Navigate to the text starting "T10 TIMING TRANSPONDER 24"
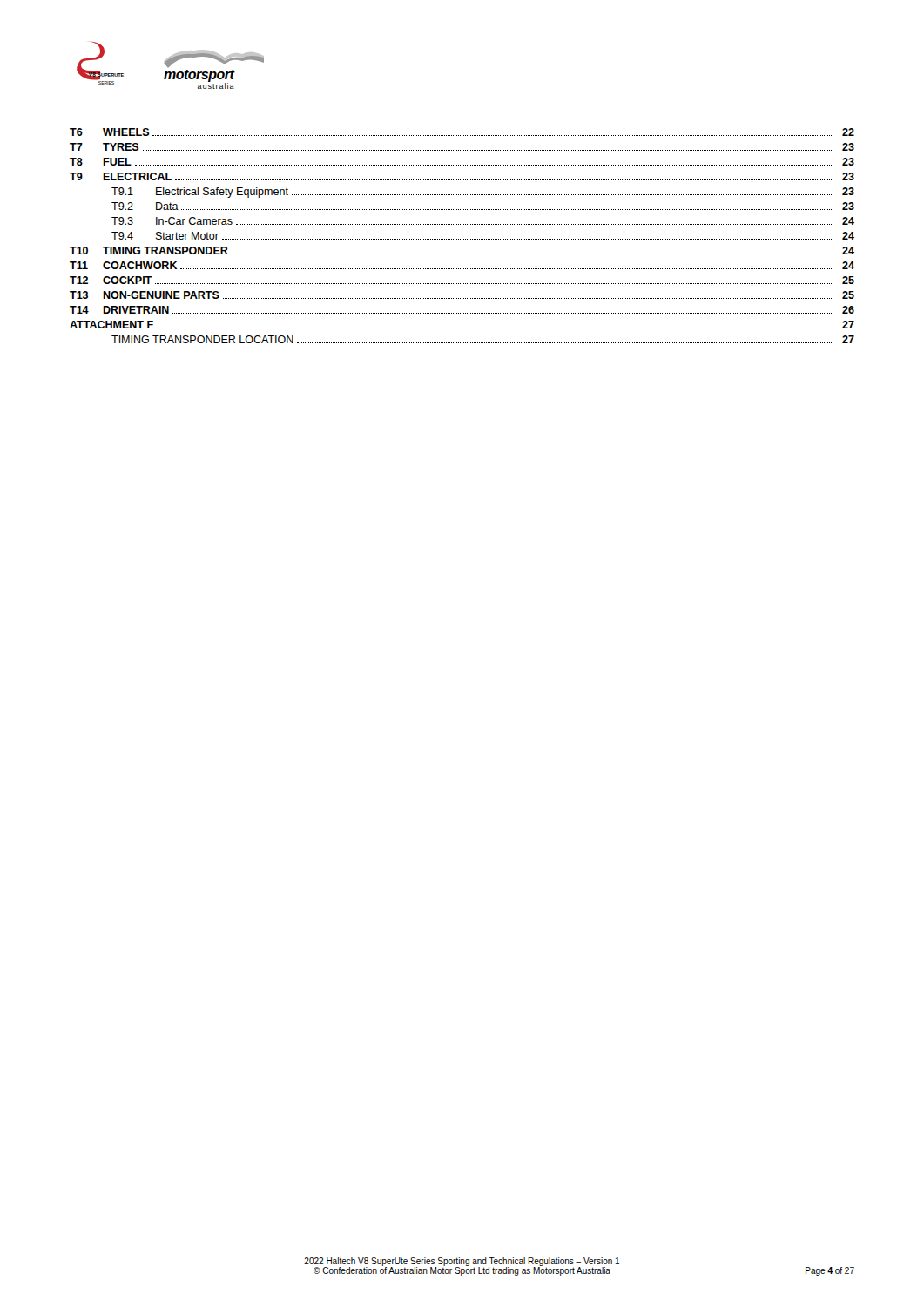 tap(462, 251)
